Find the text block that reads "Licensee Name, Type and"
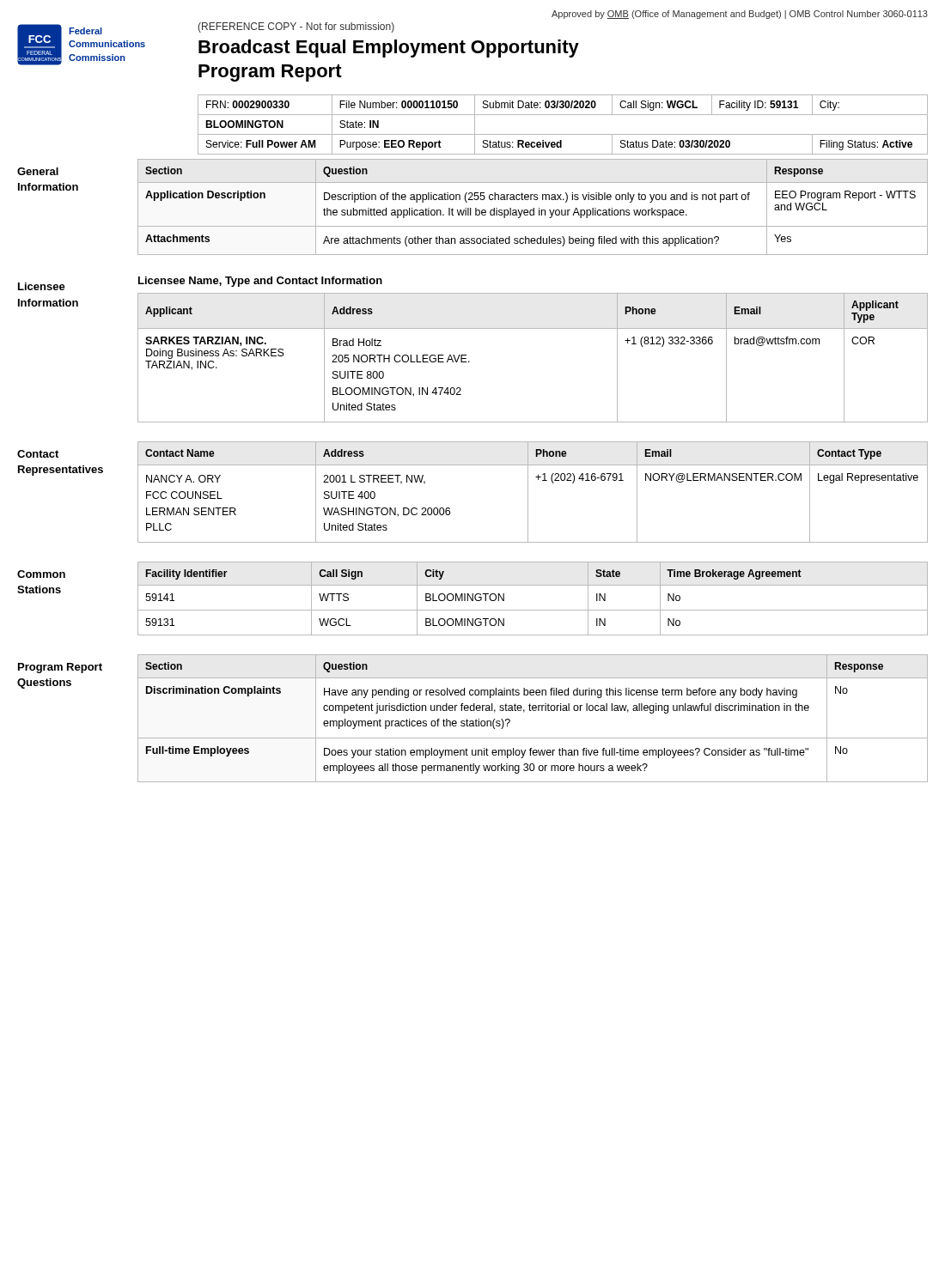Screen dimensions: 1288x945 click(260, 281)
